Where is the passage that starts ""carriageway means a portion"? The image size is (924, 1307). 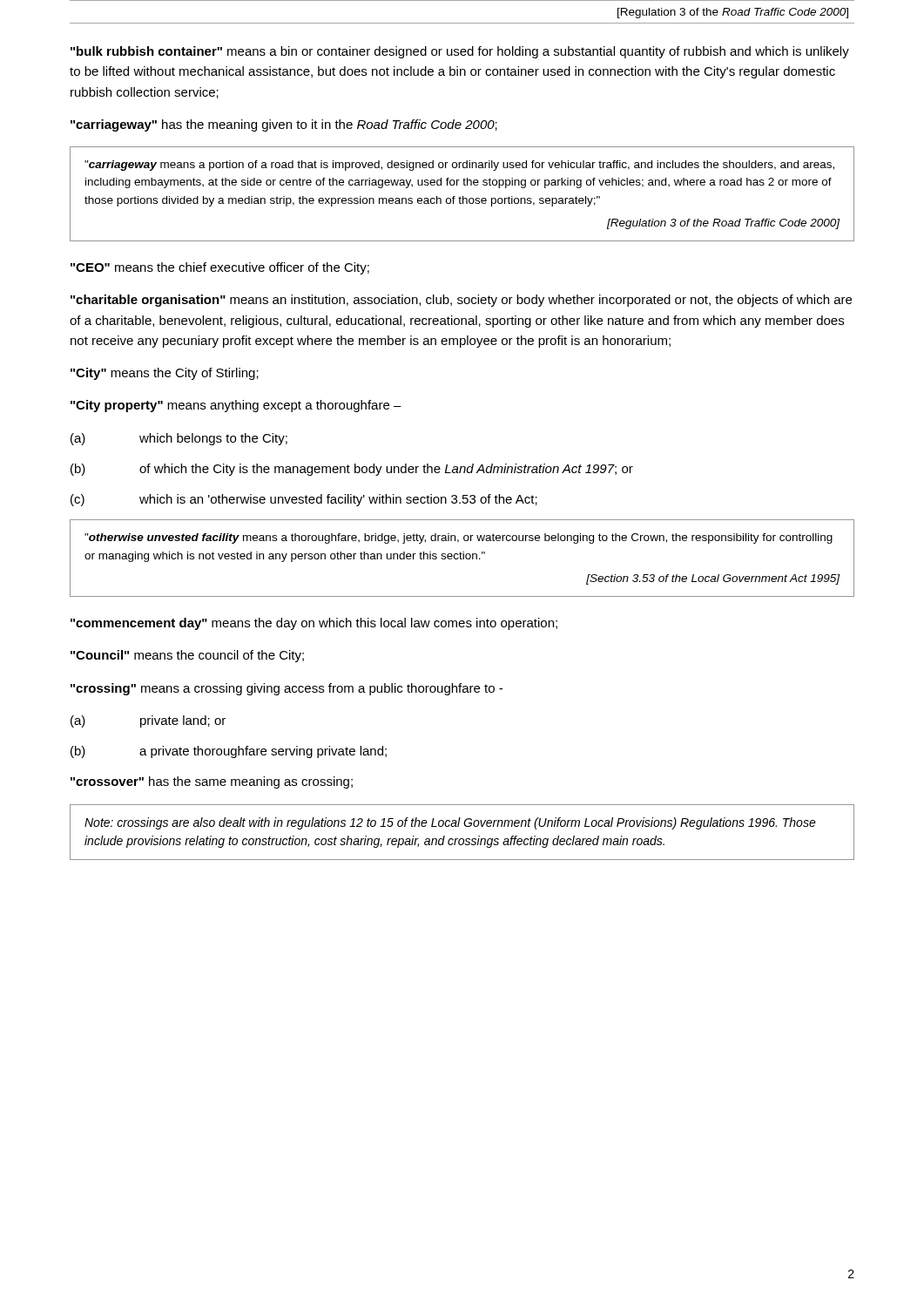(x=462, y=195)
